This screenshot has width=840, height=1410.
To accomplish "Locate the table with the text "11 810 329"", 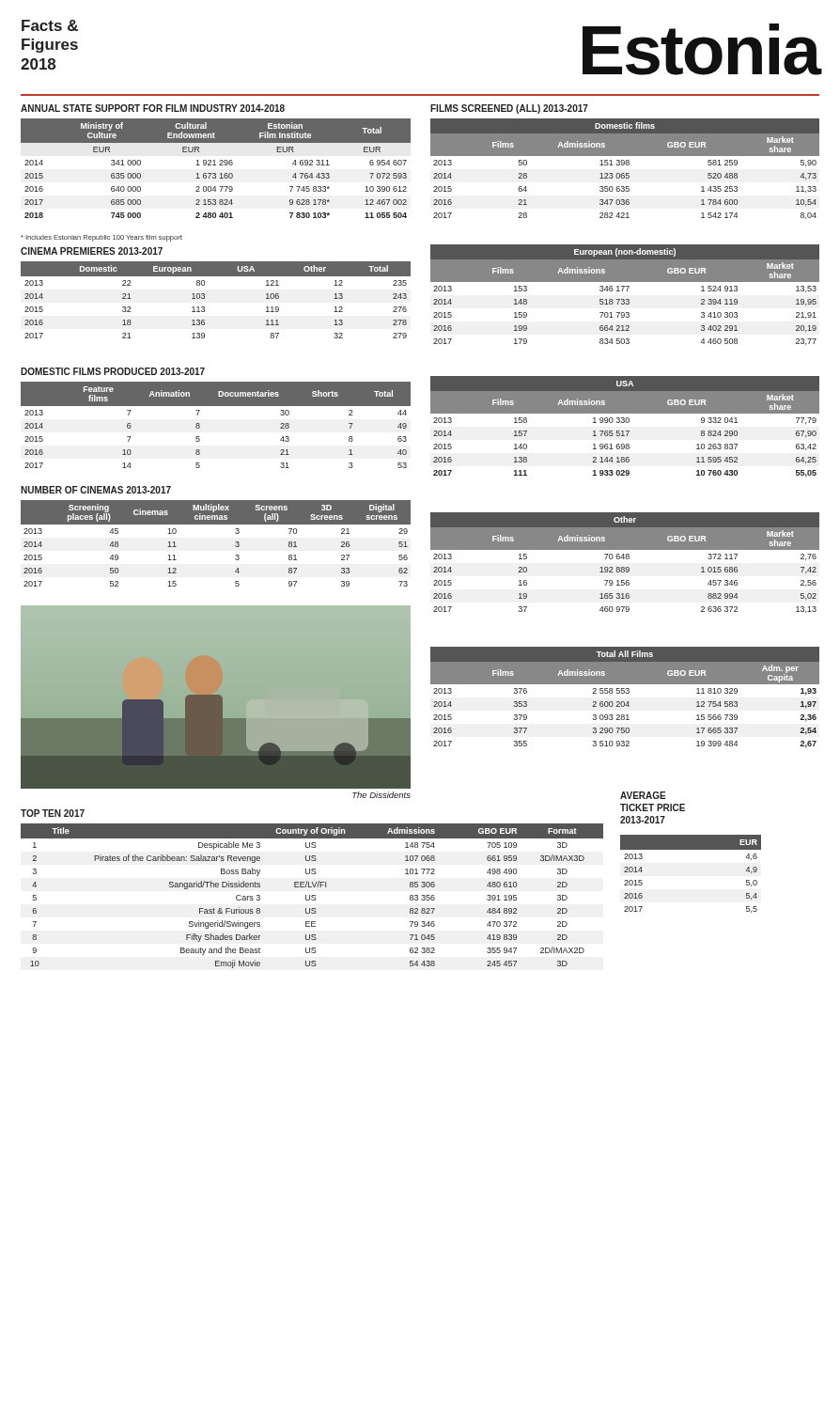I will (x=625, y=698).
